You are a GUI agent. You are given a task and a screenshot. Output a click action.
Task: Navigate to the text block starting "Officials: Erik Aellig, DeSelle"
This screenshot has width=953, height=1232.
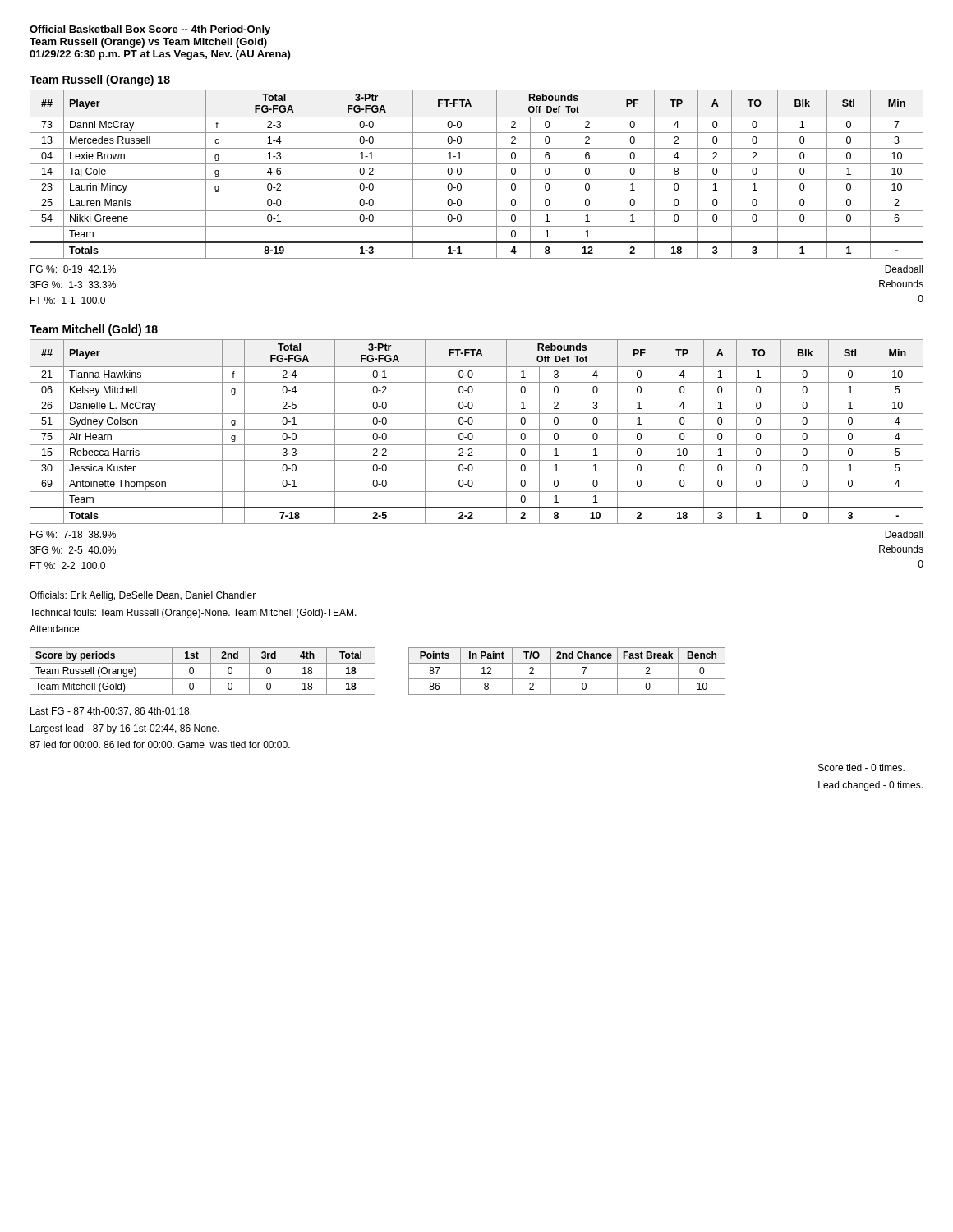click(x=193, y=612)
